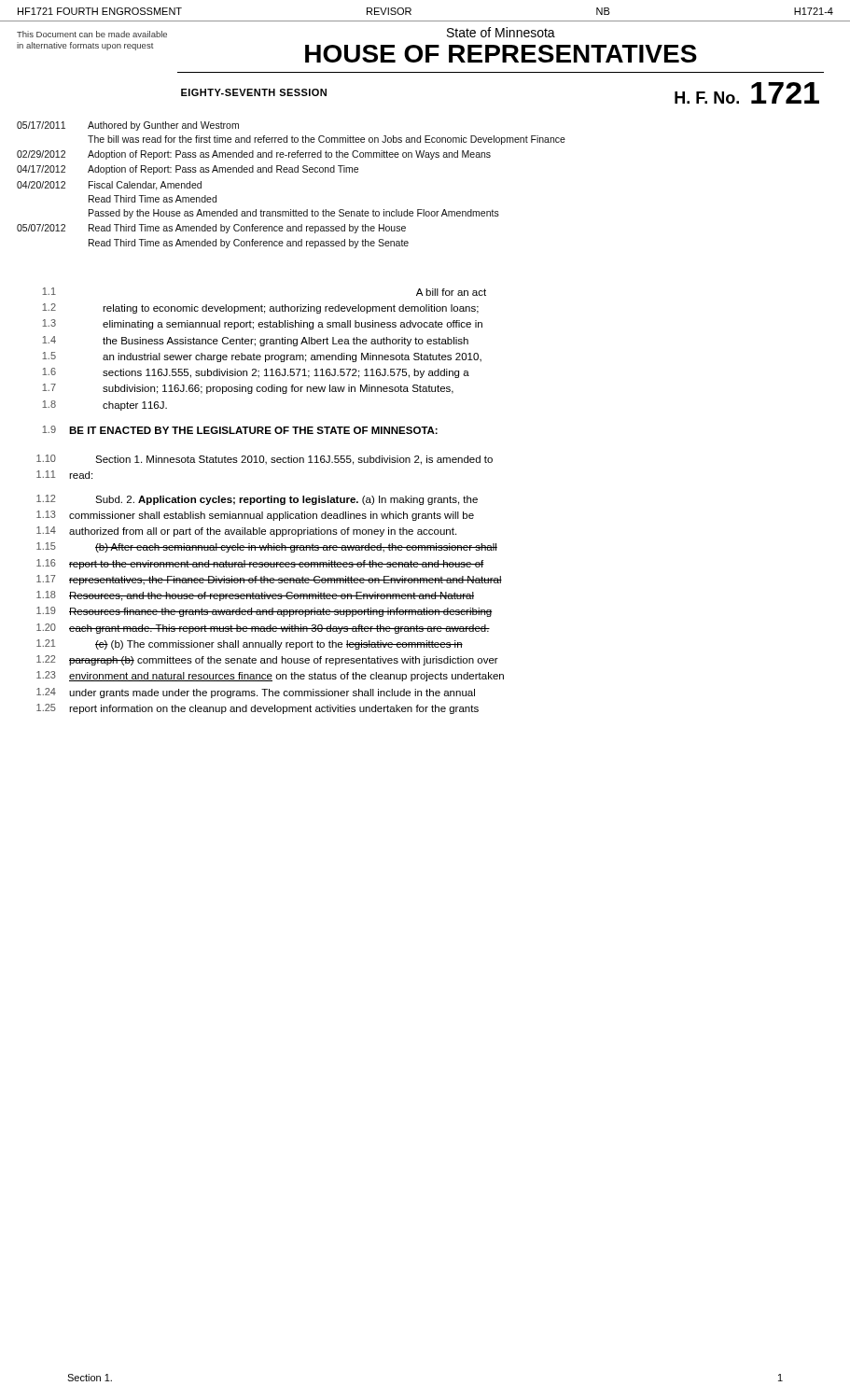The width and height of the screenshot is (850, 1400).
Task: Locate the list item that says "19 Resources finance the grants awarded and appropriate"
Action: click(425, 612)
